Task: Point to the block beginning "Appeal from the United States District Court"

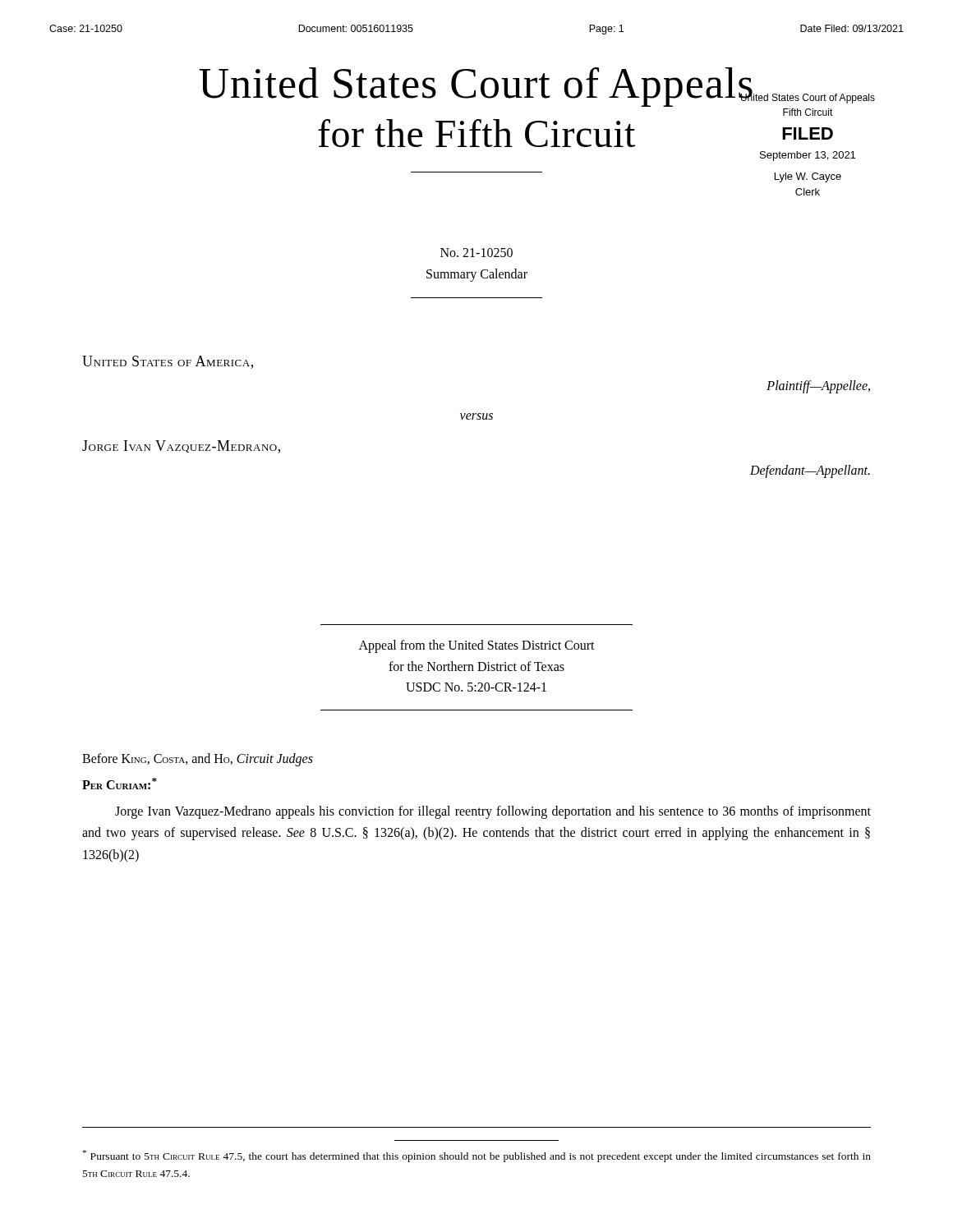Action: 476,667
